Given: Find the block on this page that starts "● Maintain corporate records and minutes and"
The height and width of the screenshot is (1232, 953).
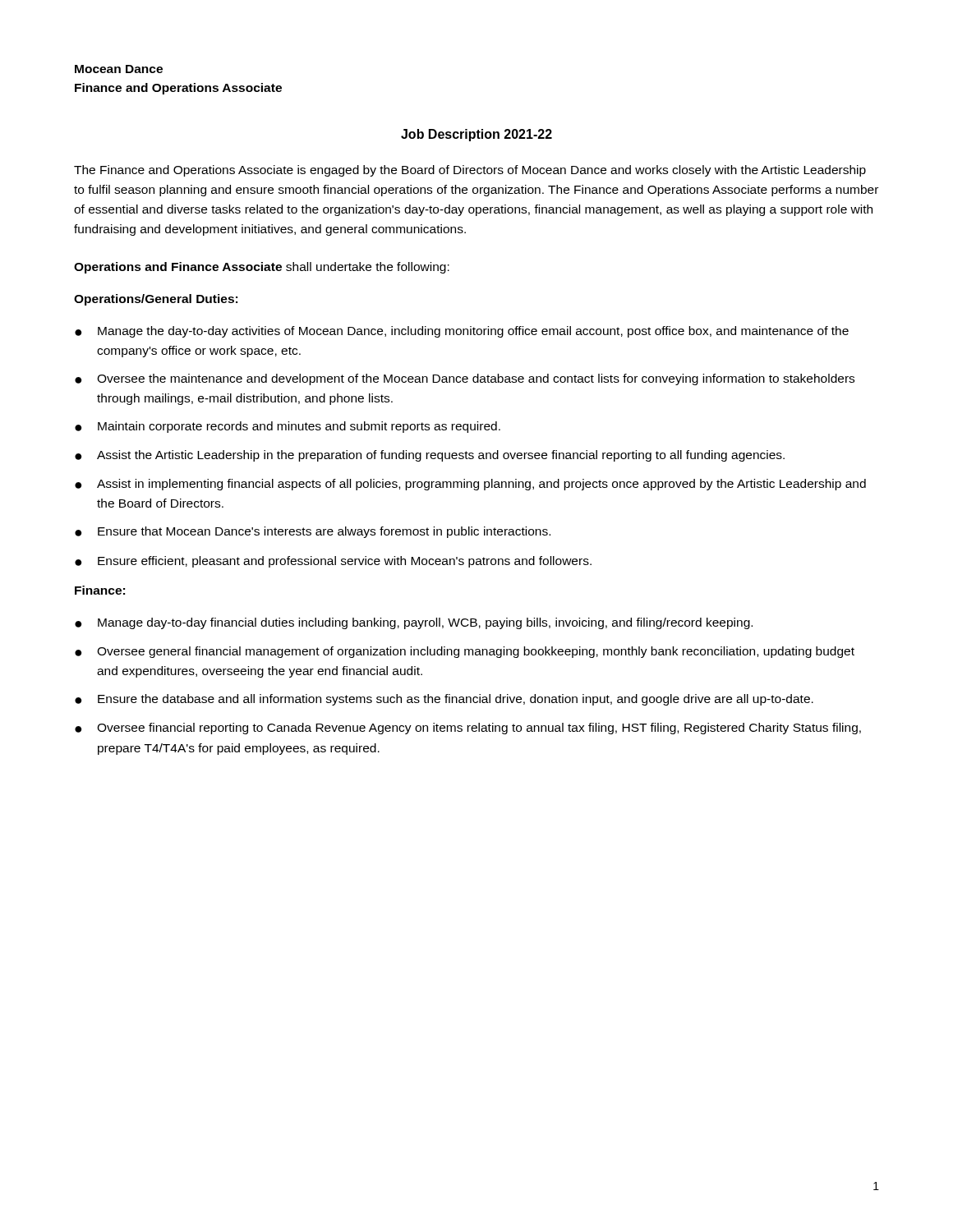Looking at the screenshot, I should coord(476,427).
